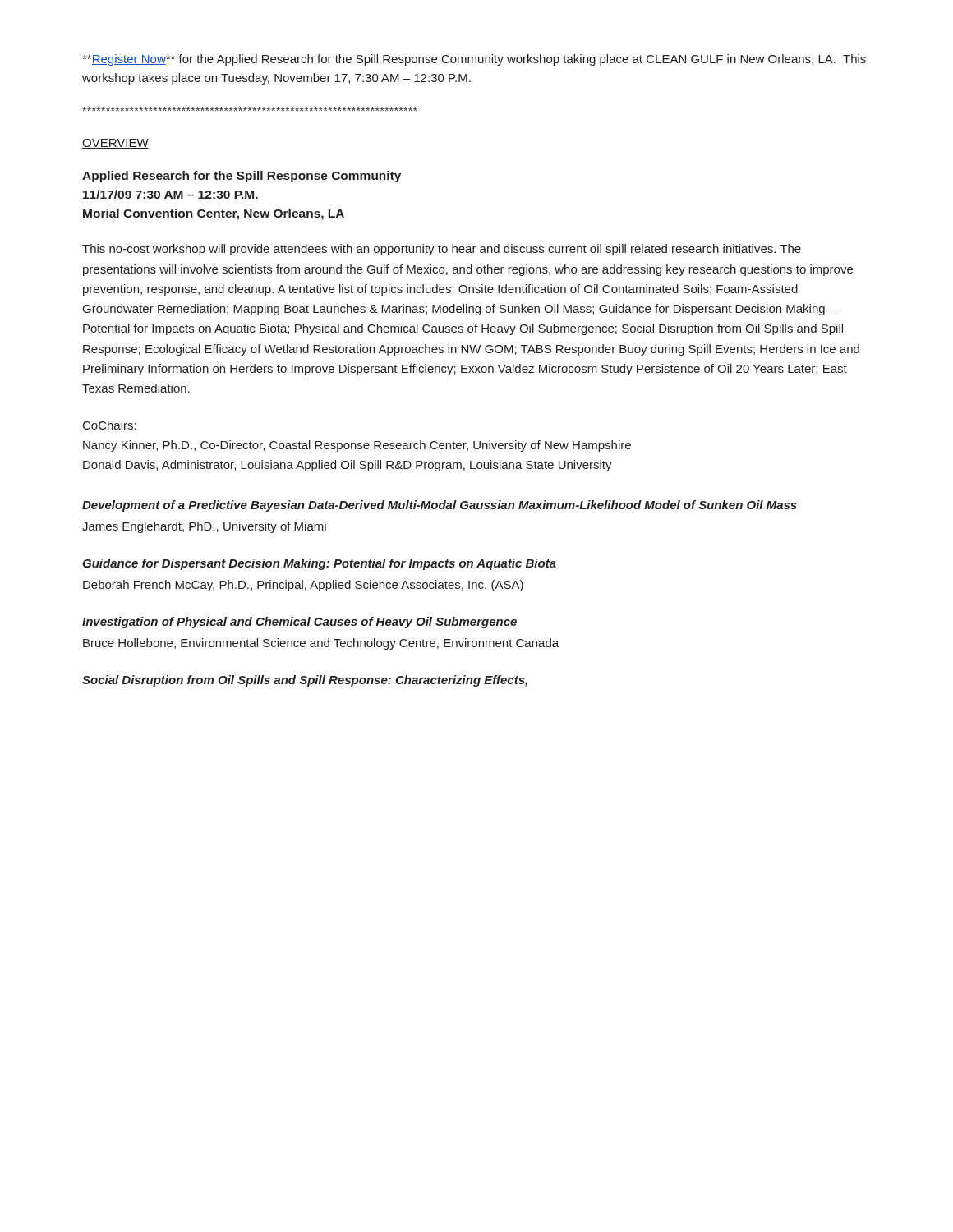Image resolution: width=953 pixels, height=1232 pixels.
Task: Find the text block that reads "Bruce Hollebone, Environmental Science and"
Action: pos(320,643)
